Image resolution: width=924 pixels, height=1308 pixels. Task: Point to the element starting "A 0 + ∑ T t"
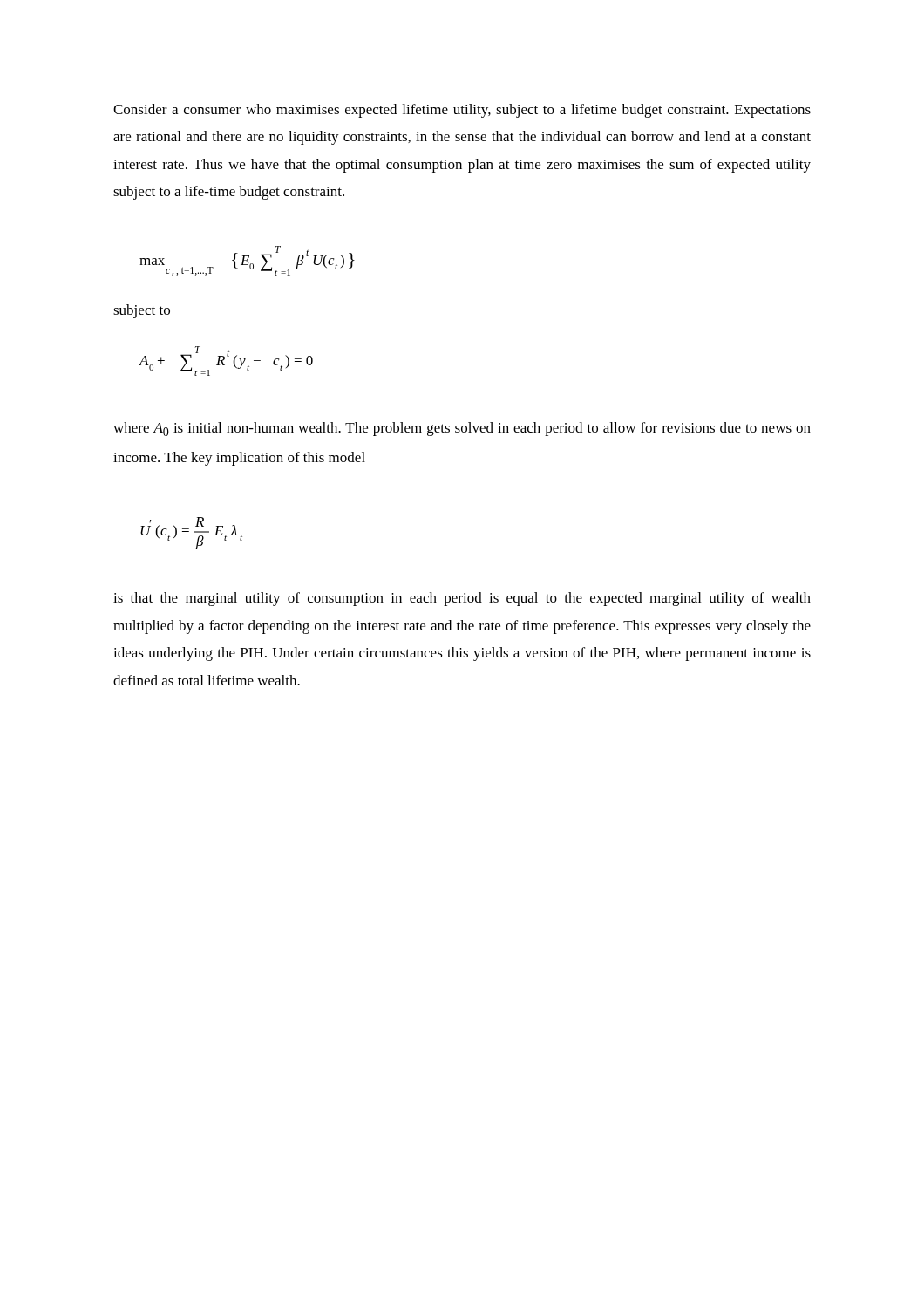pyautogui.click(x=279, y=362)
